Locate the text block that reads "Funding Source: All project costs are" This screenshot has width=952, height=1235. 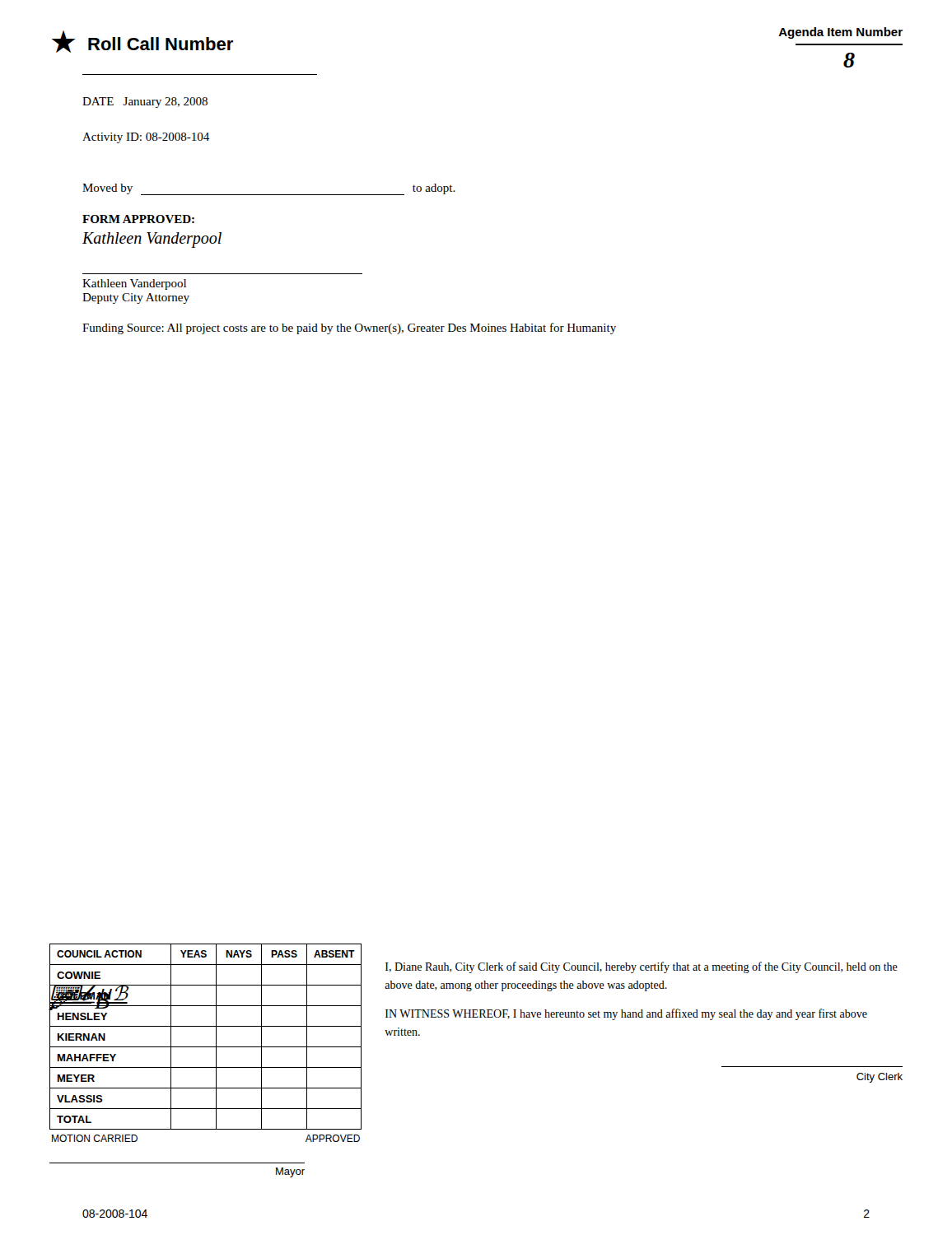[x=349, y=328]
